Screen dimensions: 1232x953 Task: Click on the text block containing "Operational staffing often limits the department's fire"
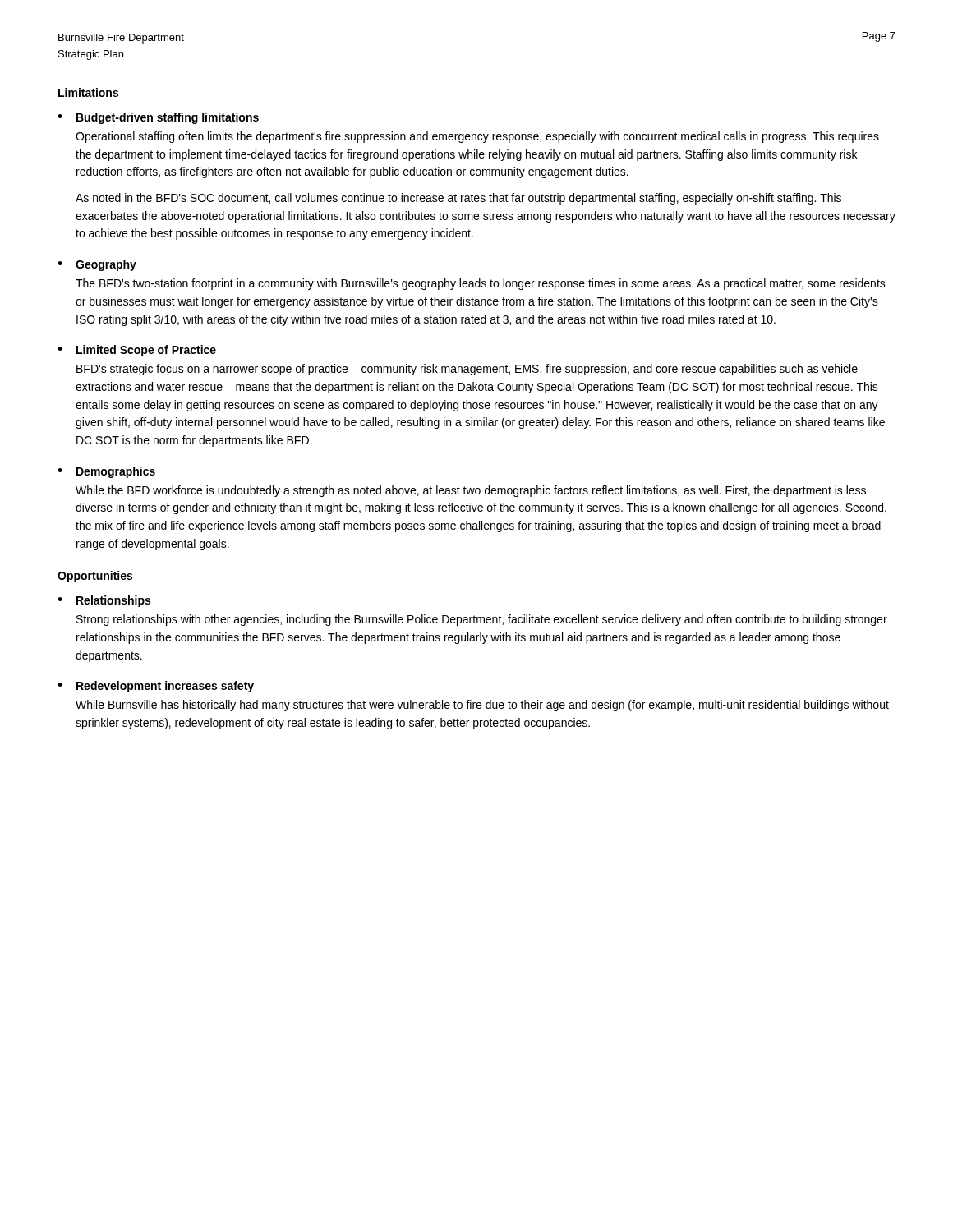(x=477, y=154)
